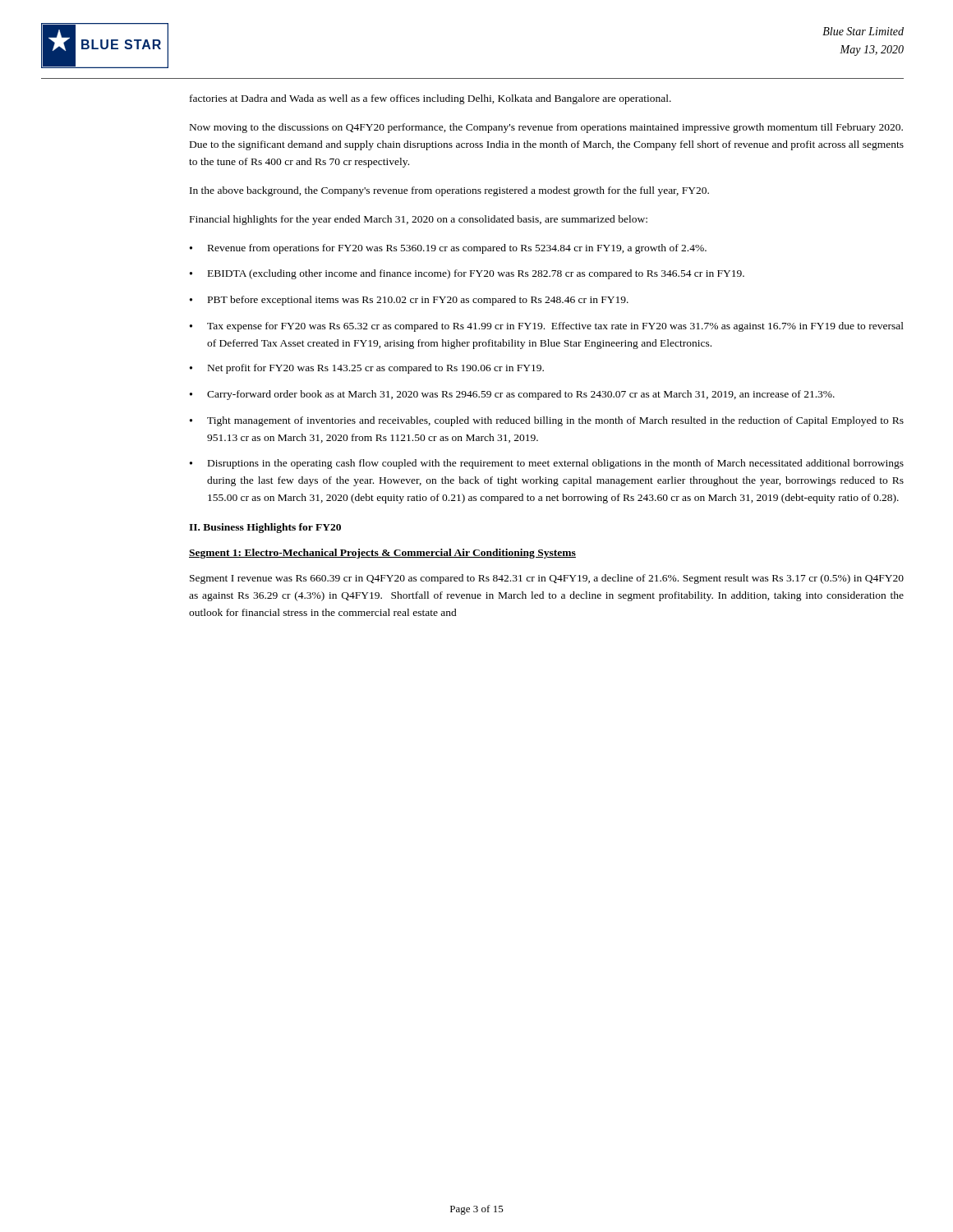Select the passage starting "In the above background, the Company's"
Screen dimensions: 1232x953
tap(546, 191)
